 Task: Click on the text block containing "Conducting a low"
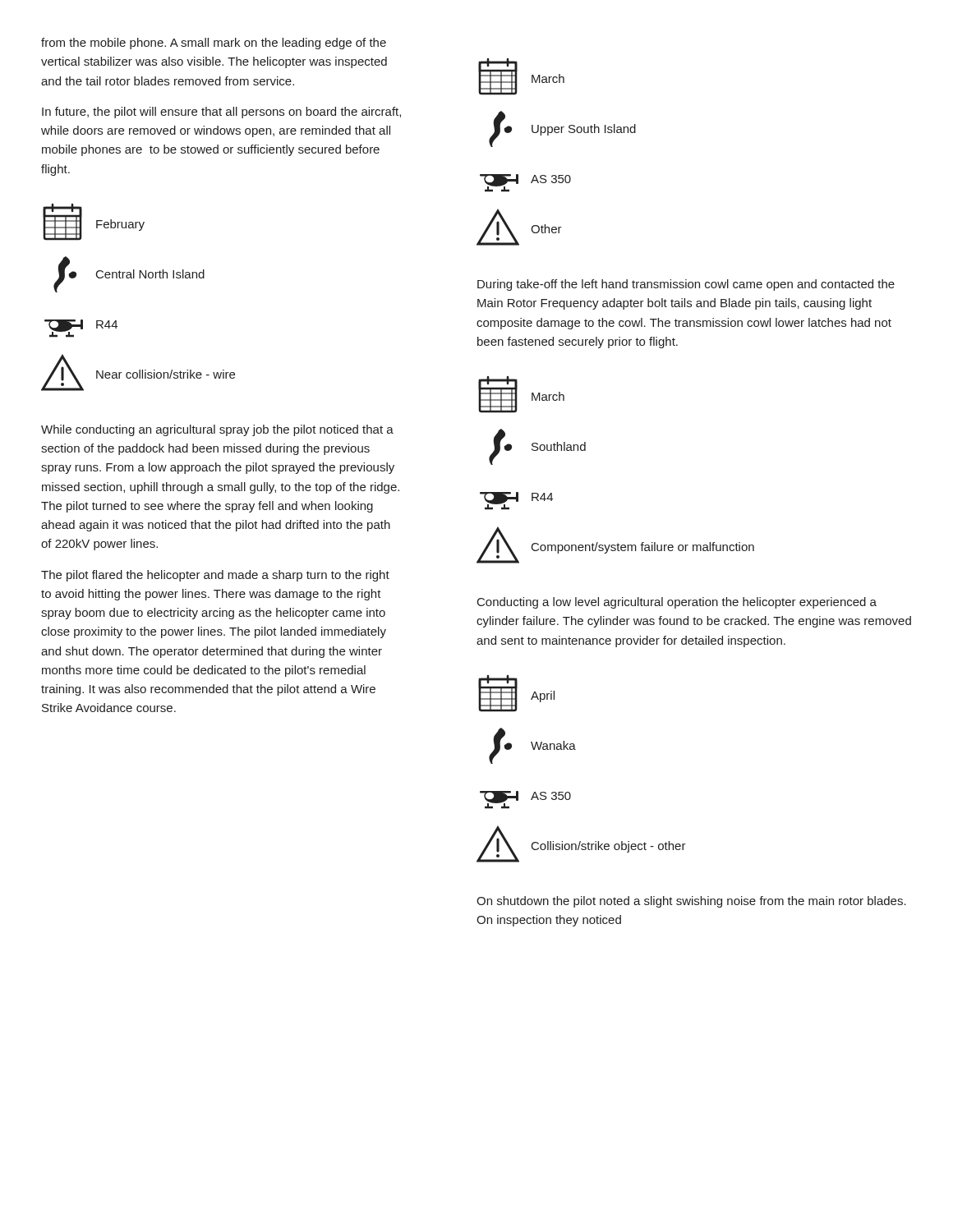pos(694,621)
